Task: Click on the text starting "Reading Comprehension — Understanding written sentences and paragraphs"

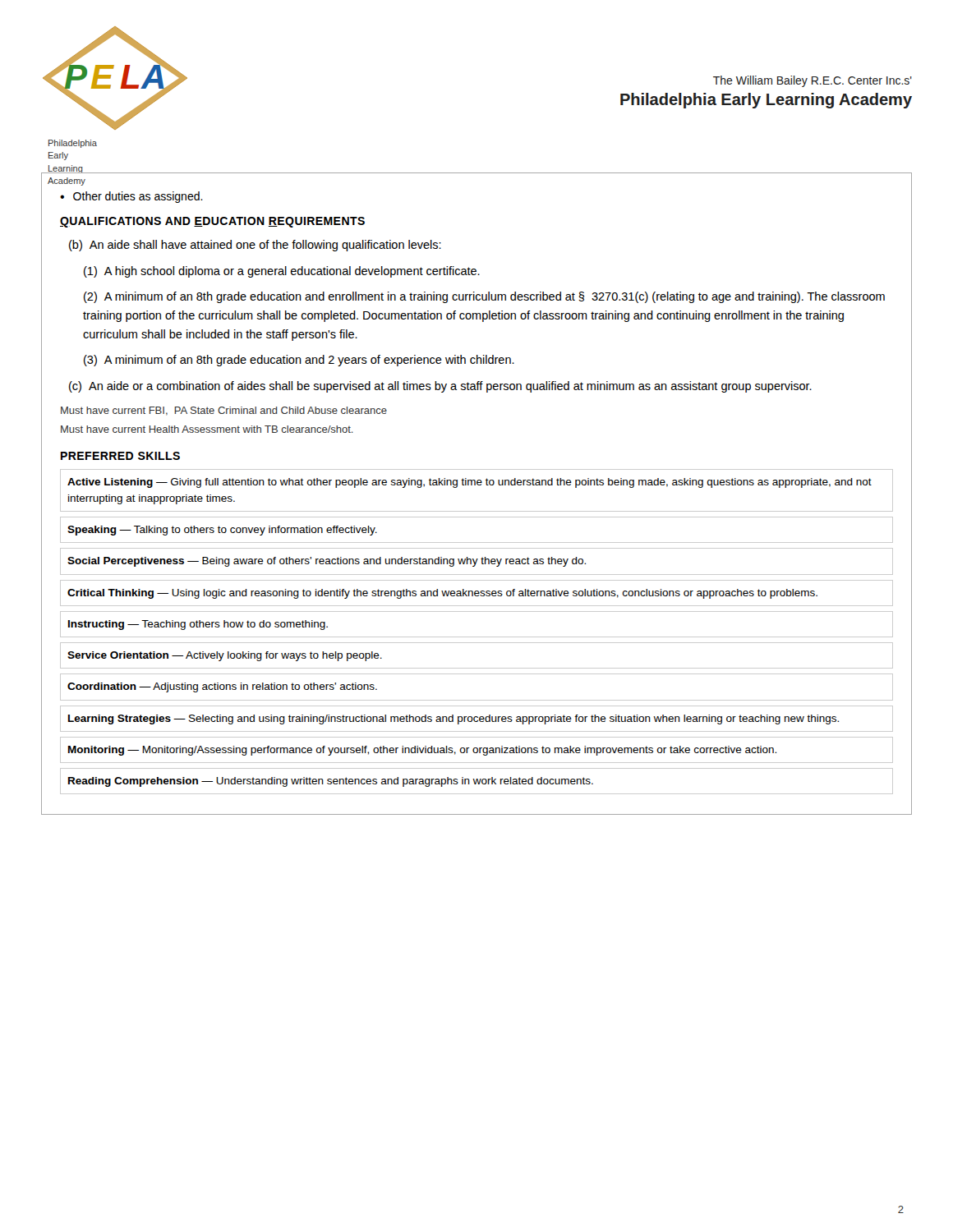Action: point(331,781)
